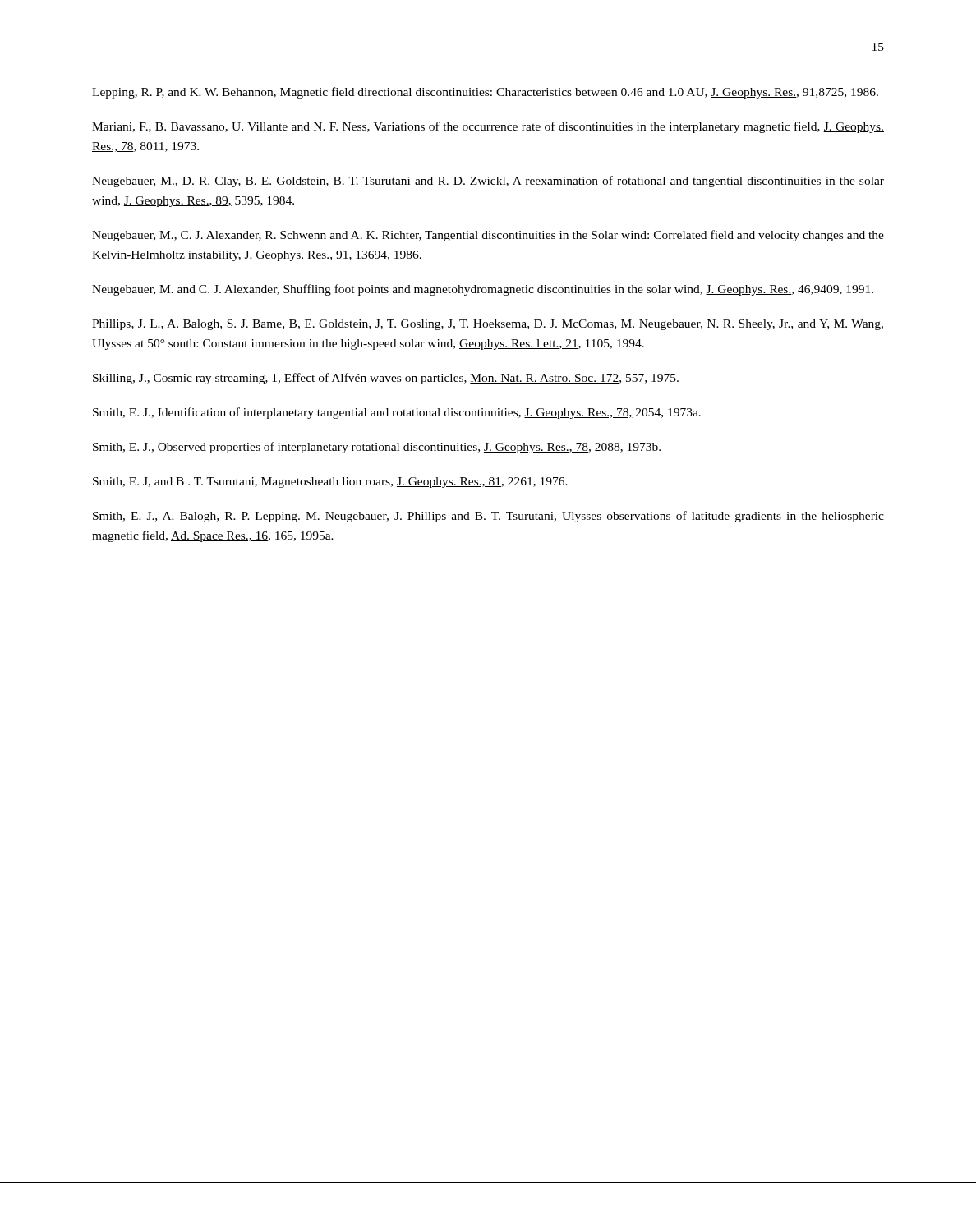The width and height of the screenshot is (976, 1232).
Task: Locate the block of text that opens with "Smith, E. J, and B . T. Tsurutani,"
Action: 330,481
